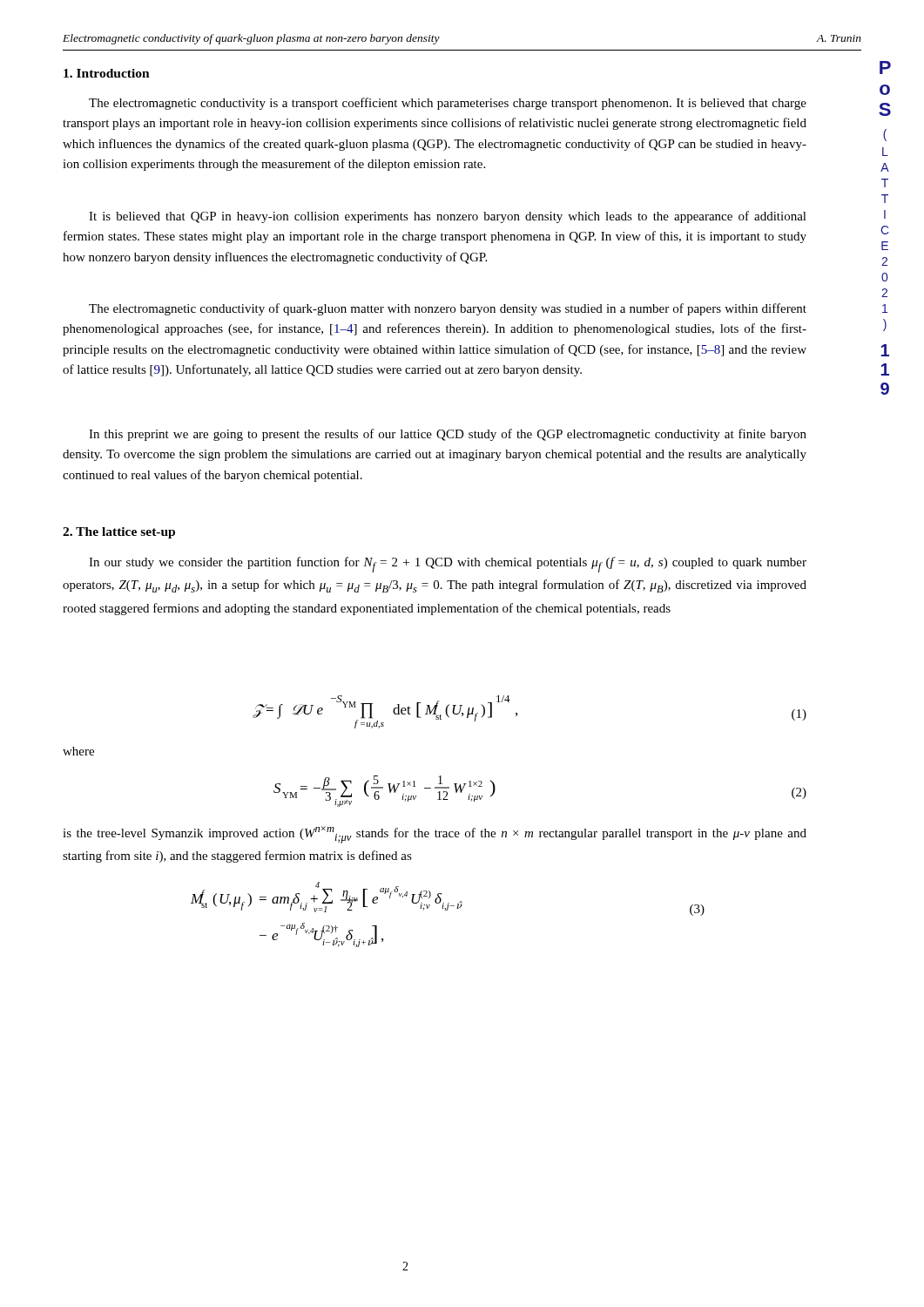
Task: Find the block starting "M f st ( U"
Action: pyautogui.click(x=448, y=921)
